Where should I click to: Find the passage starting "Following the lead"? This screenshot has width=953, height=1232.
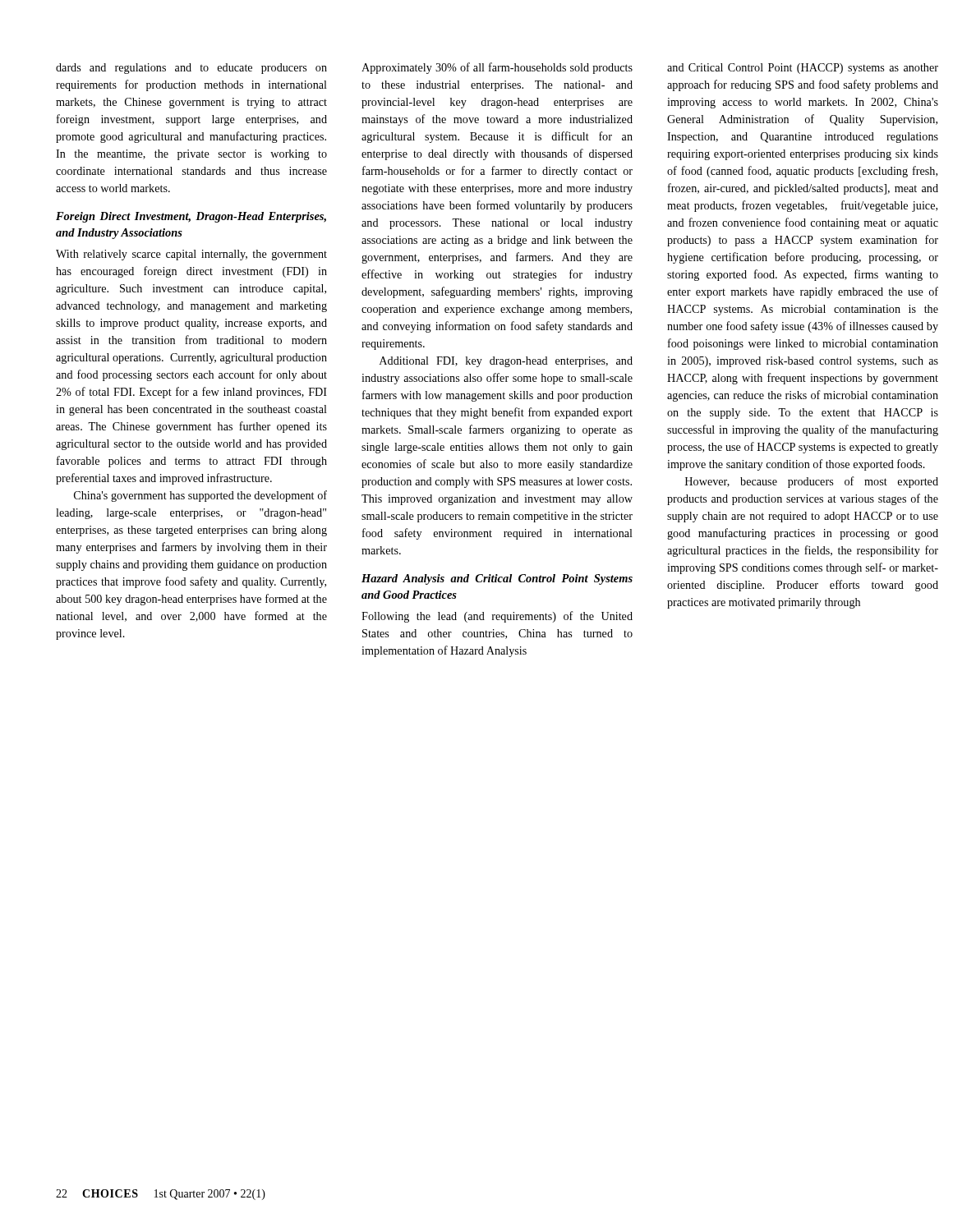click(x=497, y=634)
